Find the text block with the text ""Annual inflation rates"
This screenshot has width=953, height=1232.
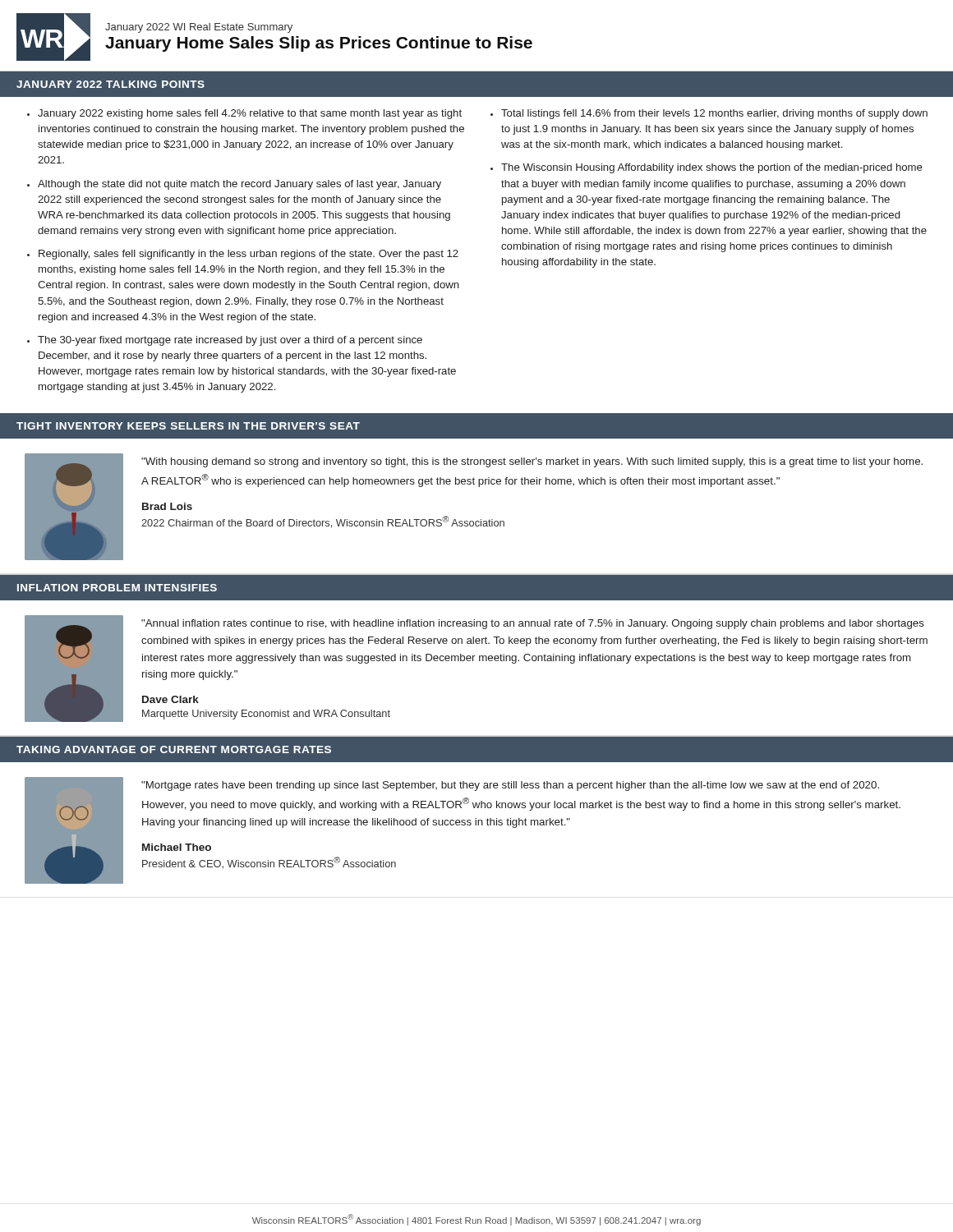tap(535, 649)
